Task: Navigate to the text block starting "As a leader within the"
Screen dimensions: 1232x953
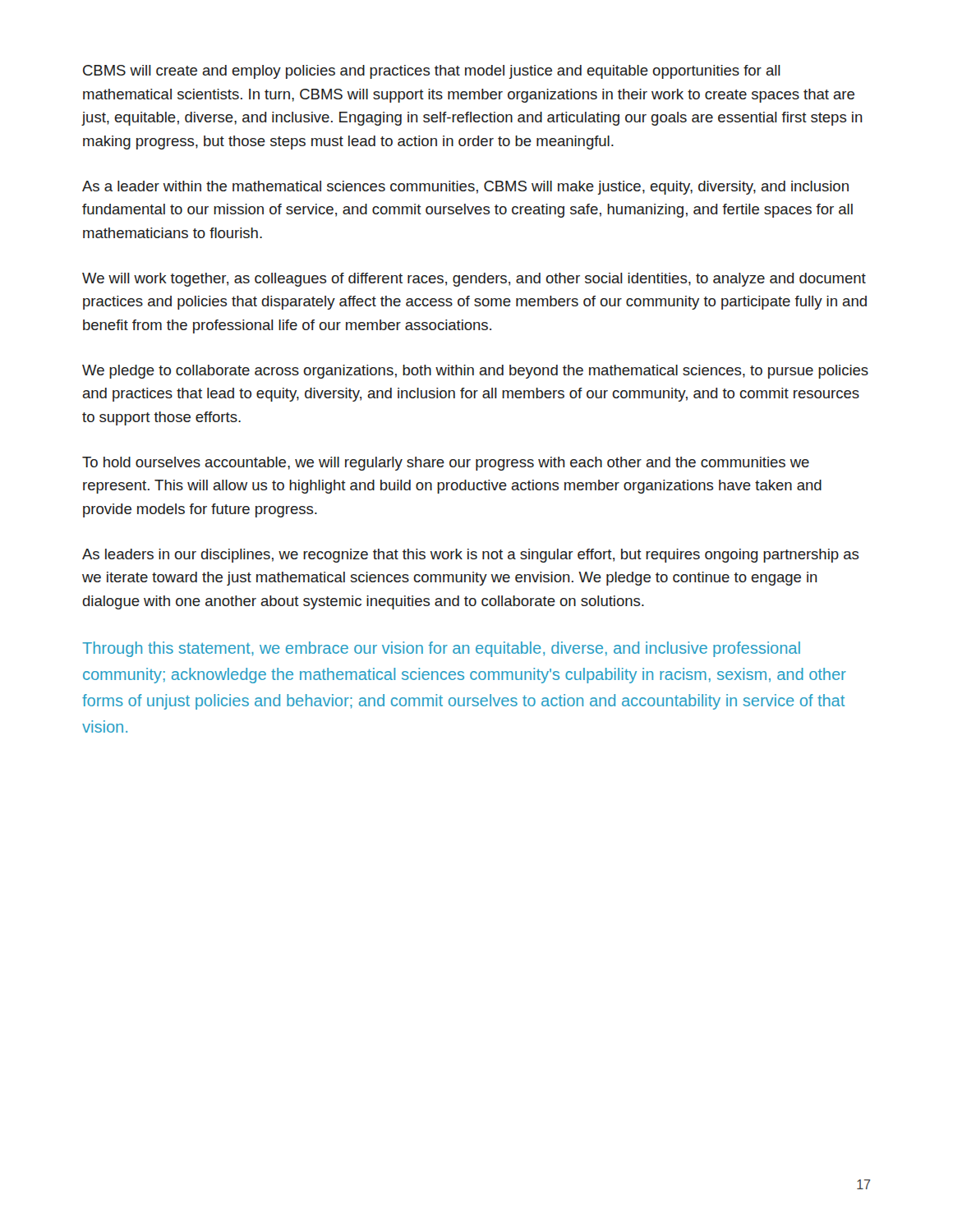Action: click(468, 209)
